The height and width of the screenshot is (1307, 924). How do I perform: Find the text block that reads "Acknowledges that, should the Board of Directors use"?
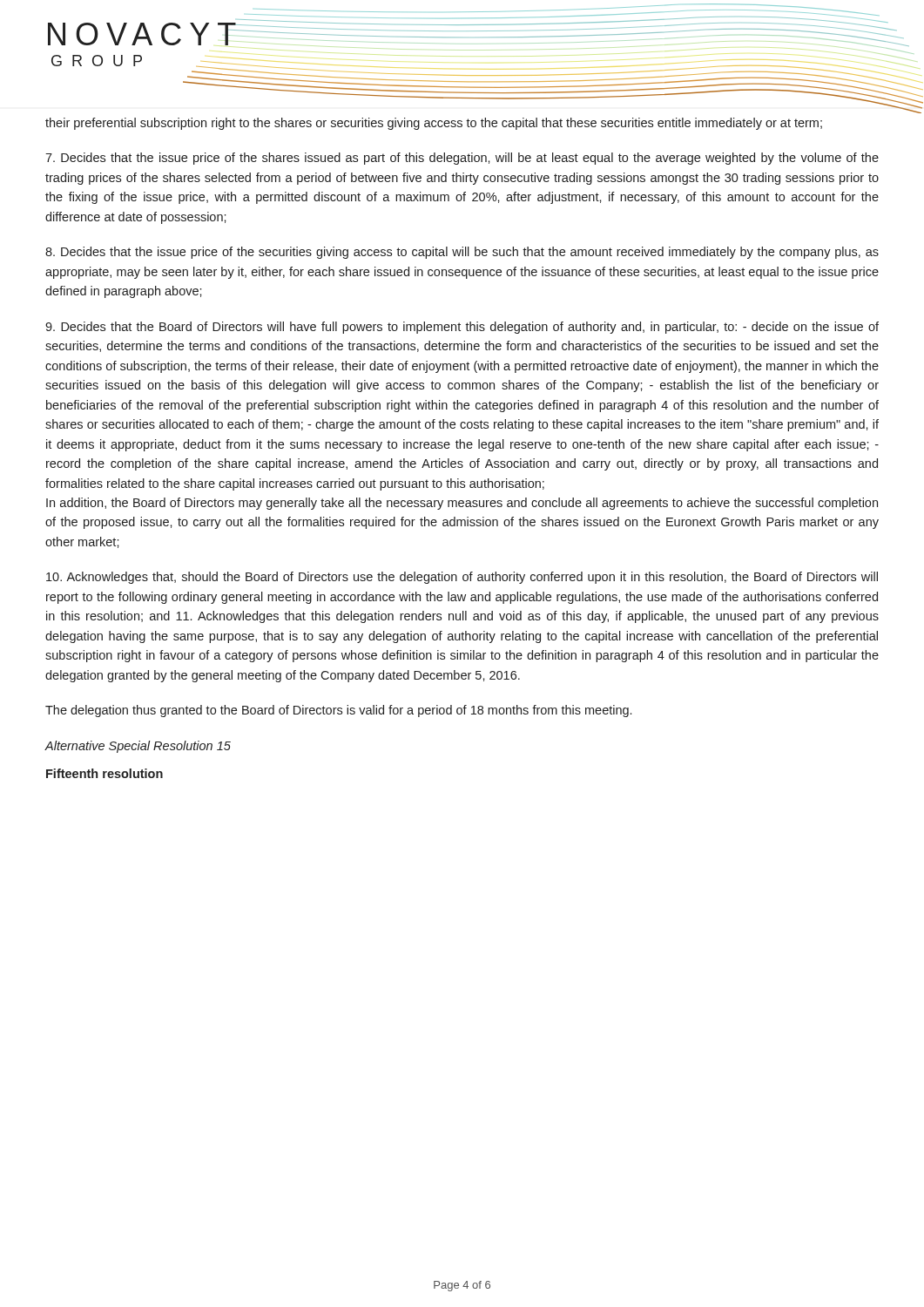(462, 626)
